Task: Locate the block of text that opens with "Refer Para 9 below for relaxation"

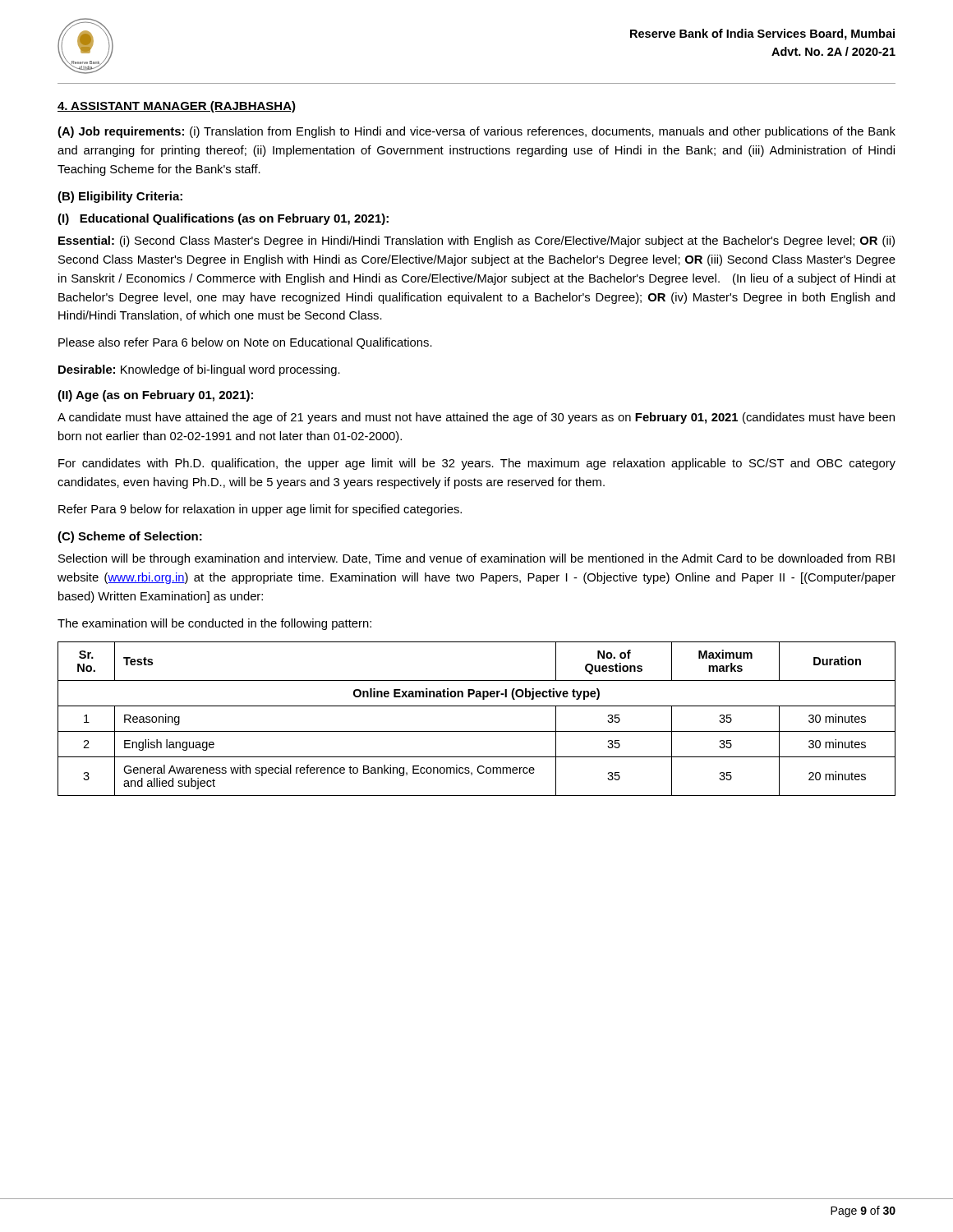Action: (260, 509)
